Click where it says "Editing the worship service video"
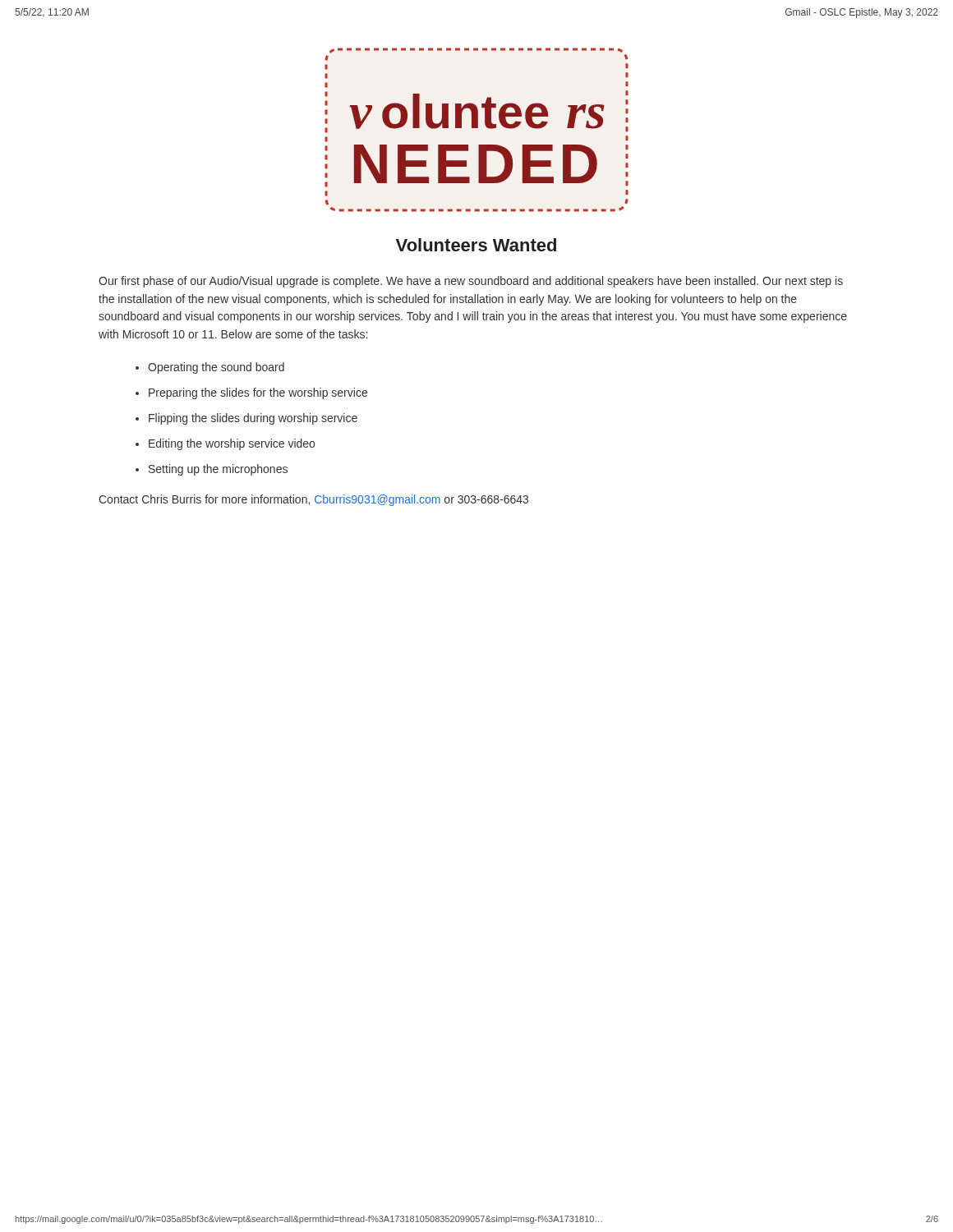The height and width of the screenshot is (1232, 953). pyautogui.click(x=232, y=443)
